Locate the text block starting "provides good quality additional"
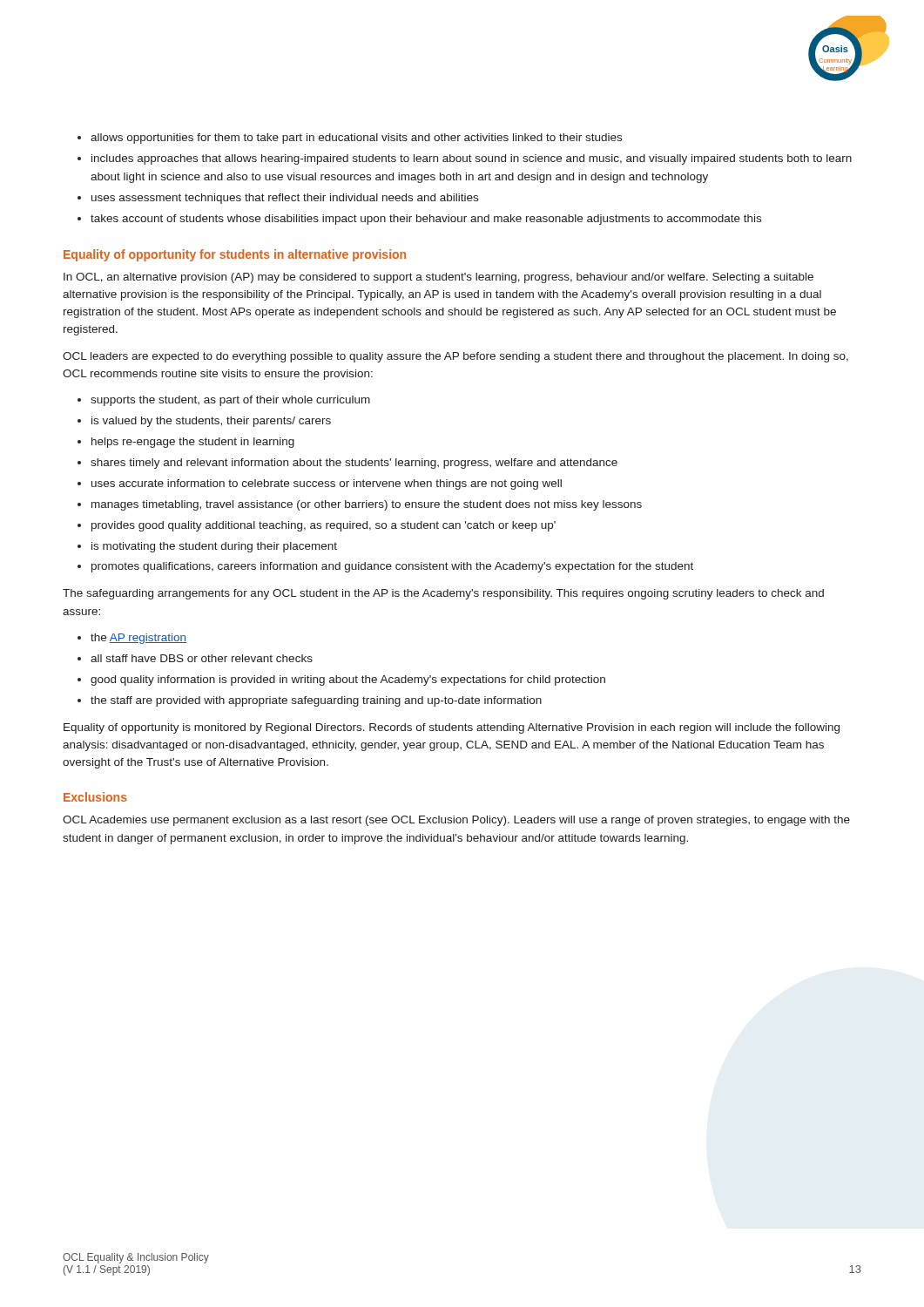924x1307 pixels. (x=476, y=525)
